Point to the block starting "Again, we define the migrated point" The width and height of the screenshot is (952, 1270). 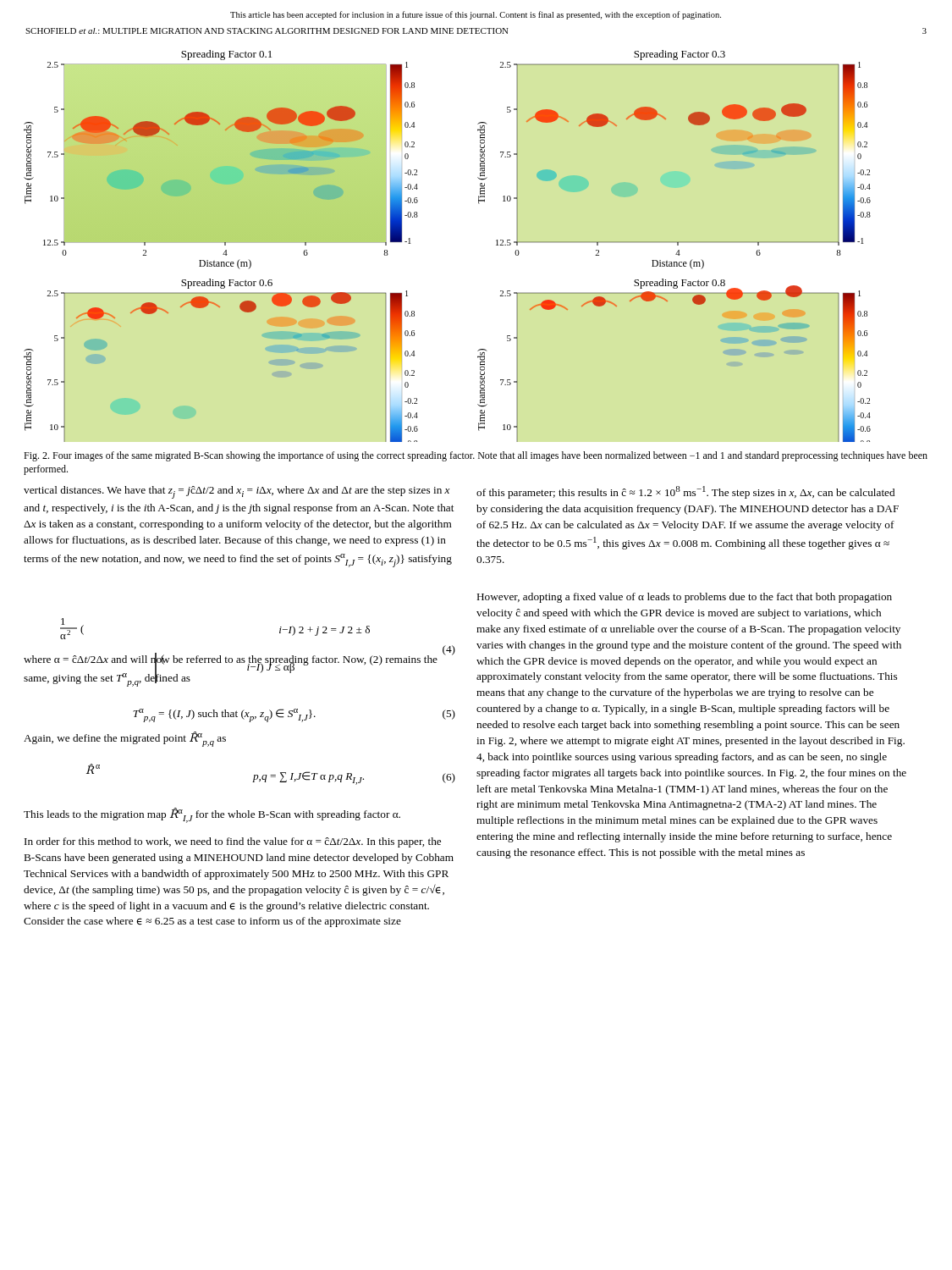coord(125,738)
